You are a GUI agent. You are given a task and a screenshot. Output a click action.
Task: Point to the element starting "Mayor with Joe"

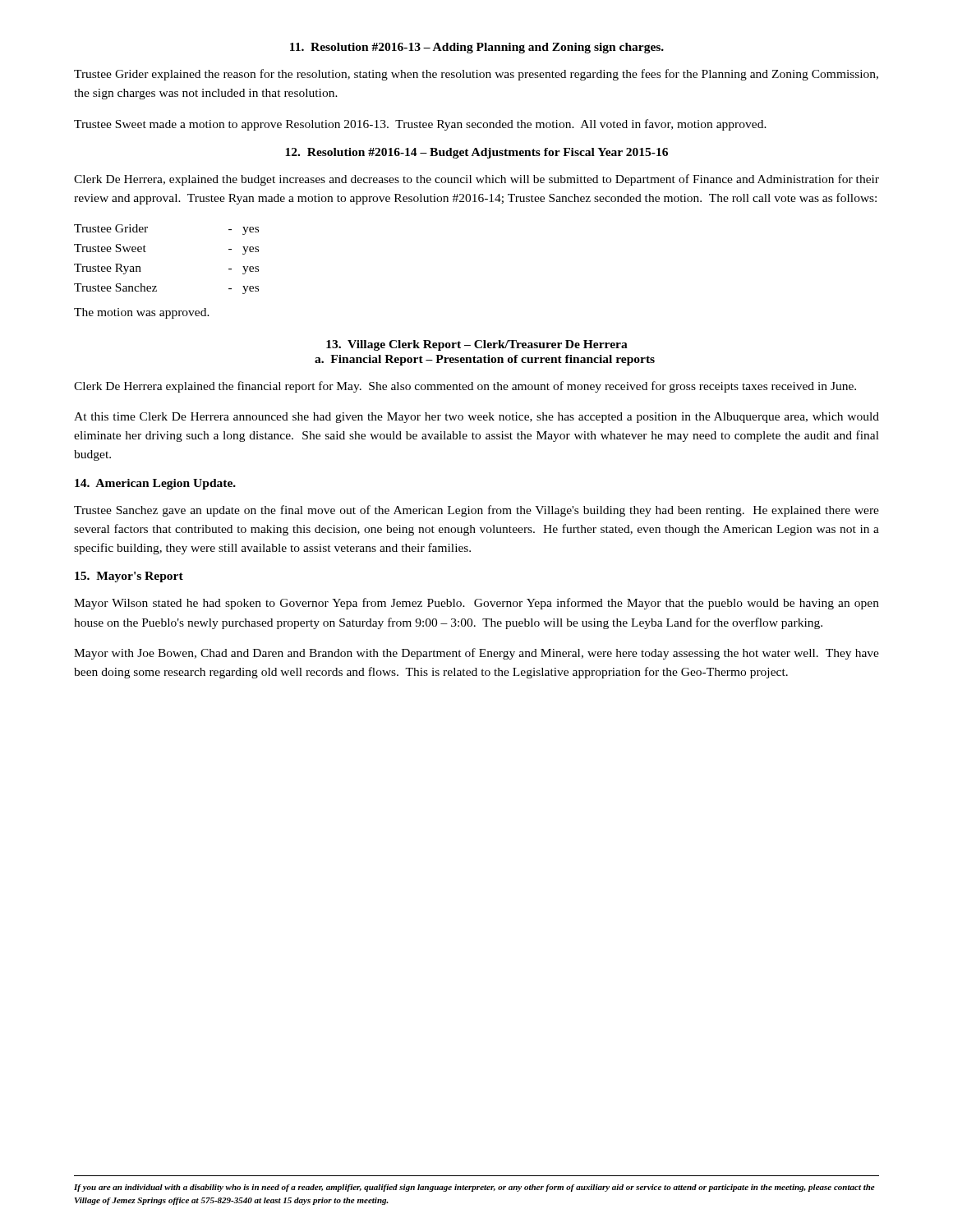tap(476, 662)
